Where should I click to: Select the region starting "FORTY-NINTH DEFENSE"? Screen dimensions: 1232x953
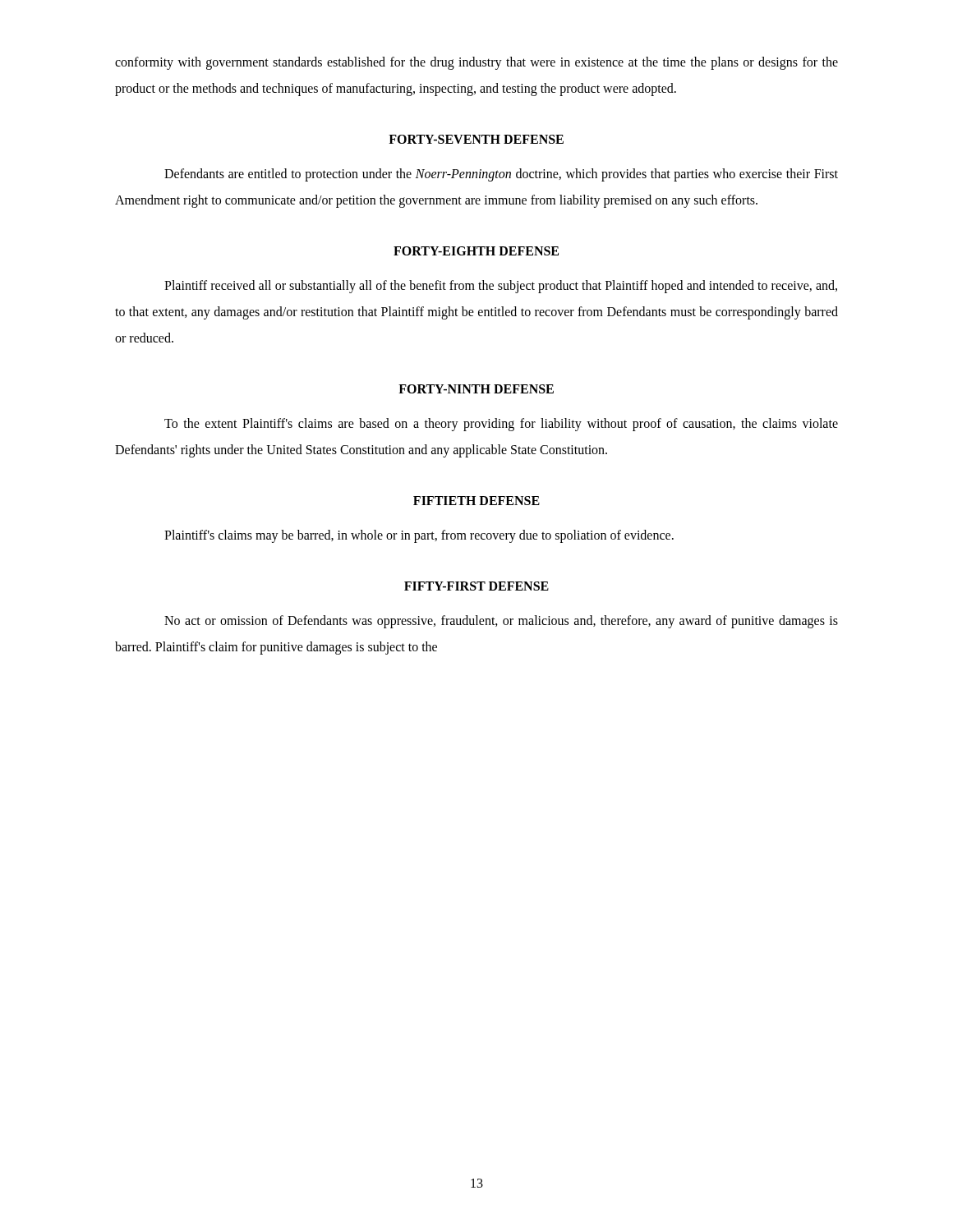coord(476,389)
